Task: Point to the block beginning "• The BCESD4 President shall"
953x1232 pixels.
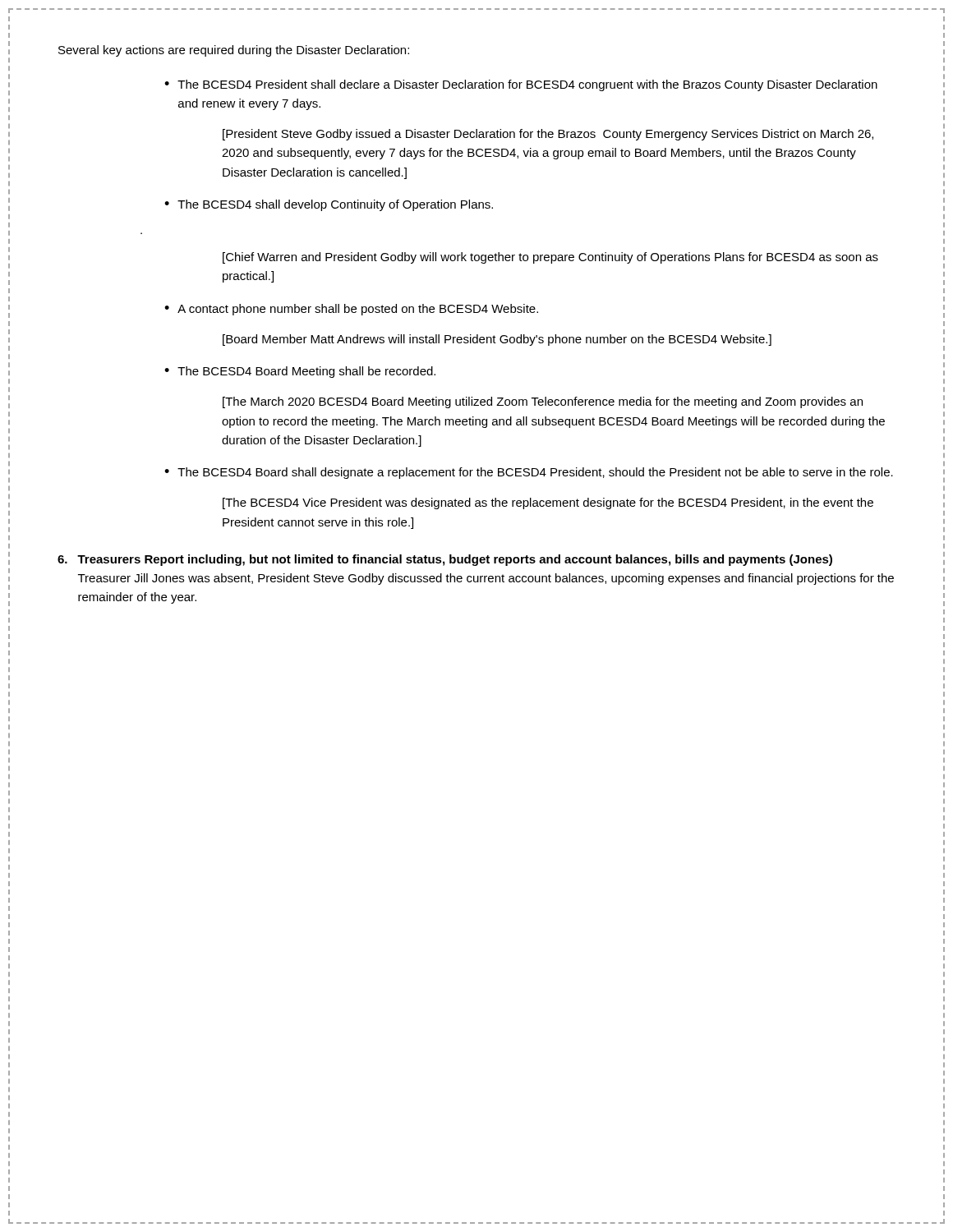Action: [530, 93]
